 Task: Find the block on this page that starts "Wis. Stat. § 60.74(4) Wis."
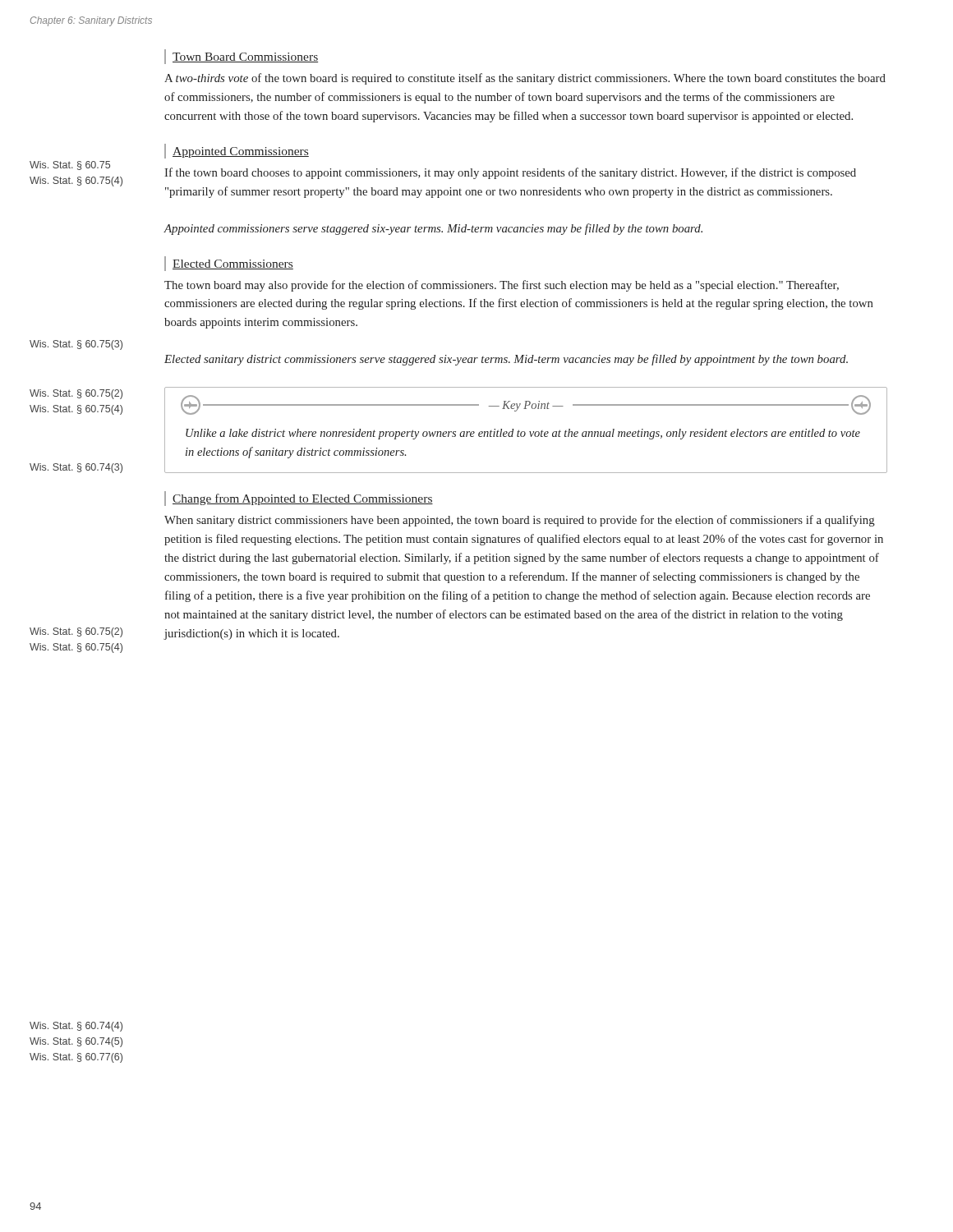coord(76,1041)
